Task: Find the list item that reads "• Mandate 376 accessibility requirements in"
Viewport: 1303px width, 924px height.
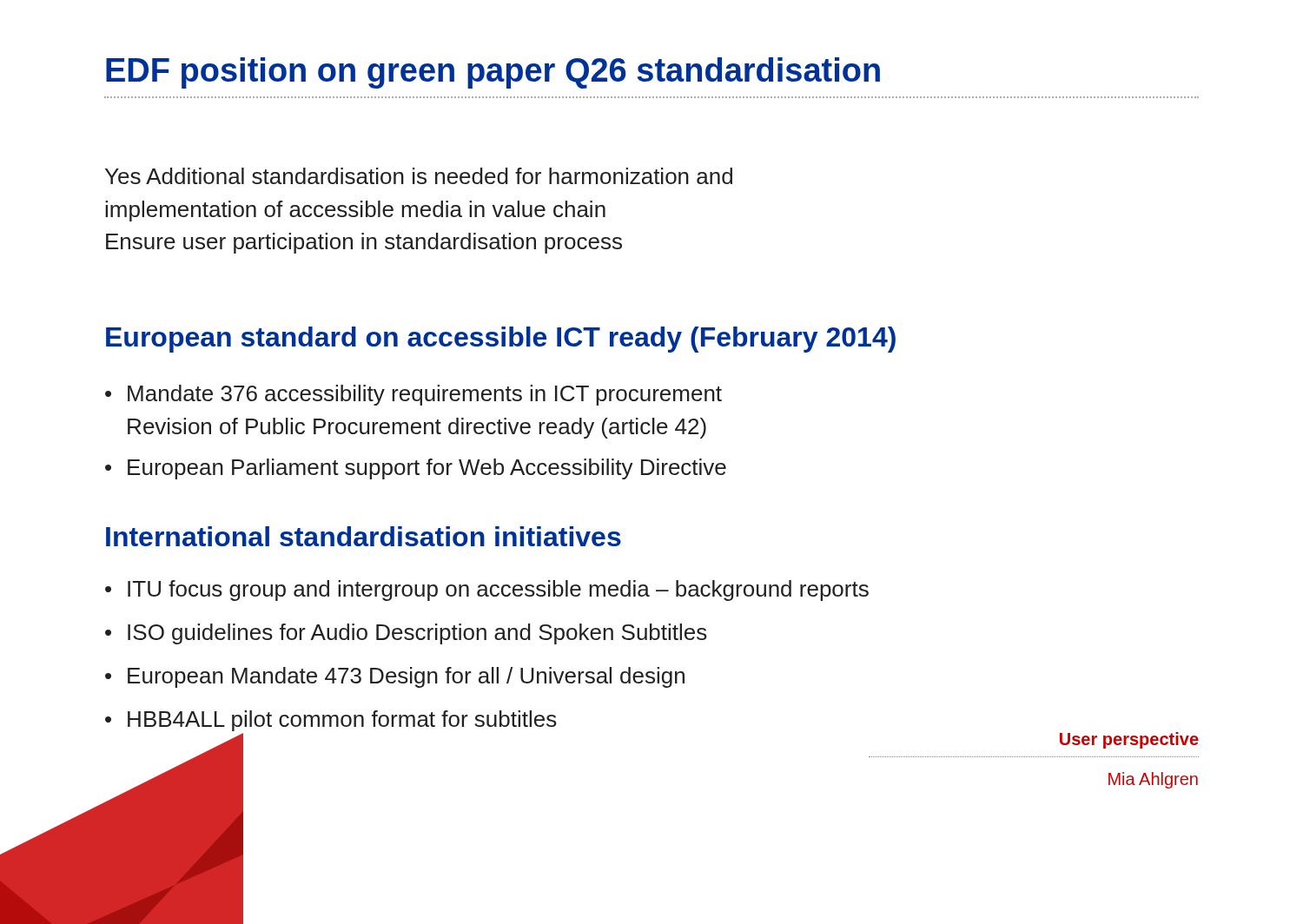Action: pyautogui.click(x=413, y=410)
